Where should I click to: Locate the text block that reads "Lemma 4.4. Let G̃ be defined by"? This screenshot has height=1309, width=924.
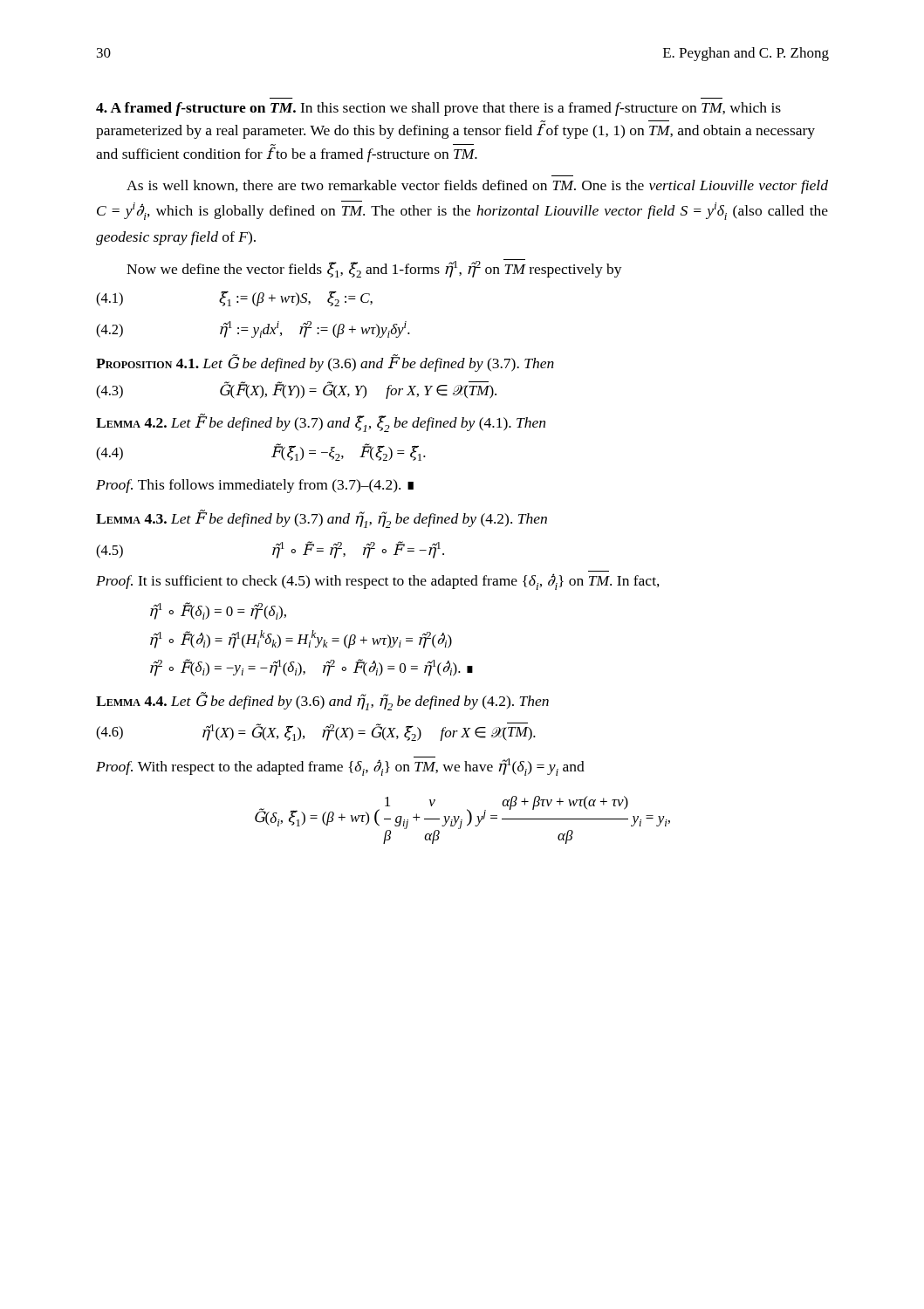click(323, 702)
